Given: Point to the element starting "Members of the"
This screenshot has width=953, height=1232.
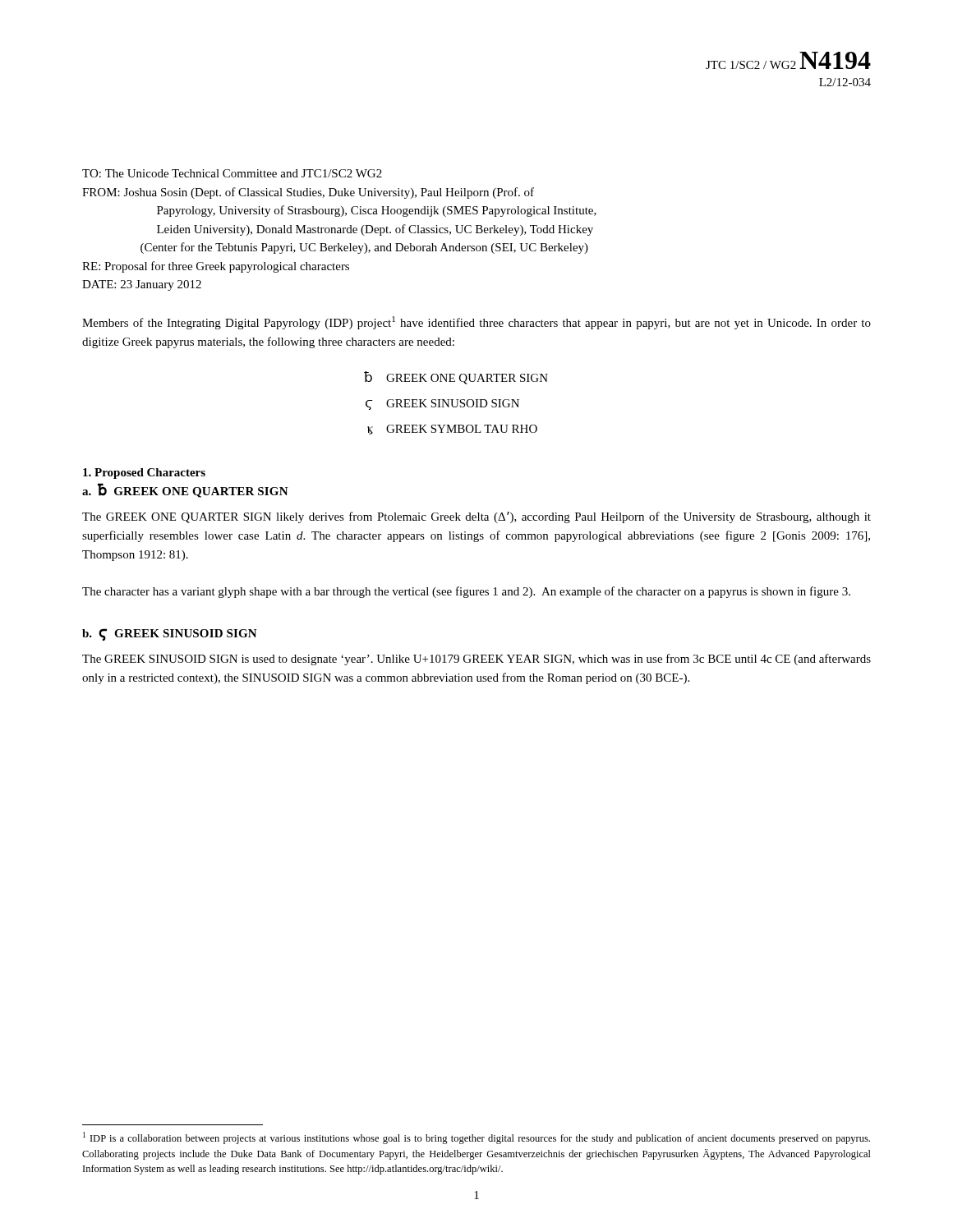Looking at the screenshot, I should tap(476, 331).
